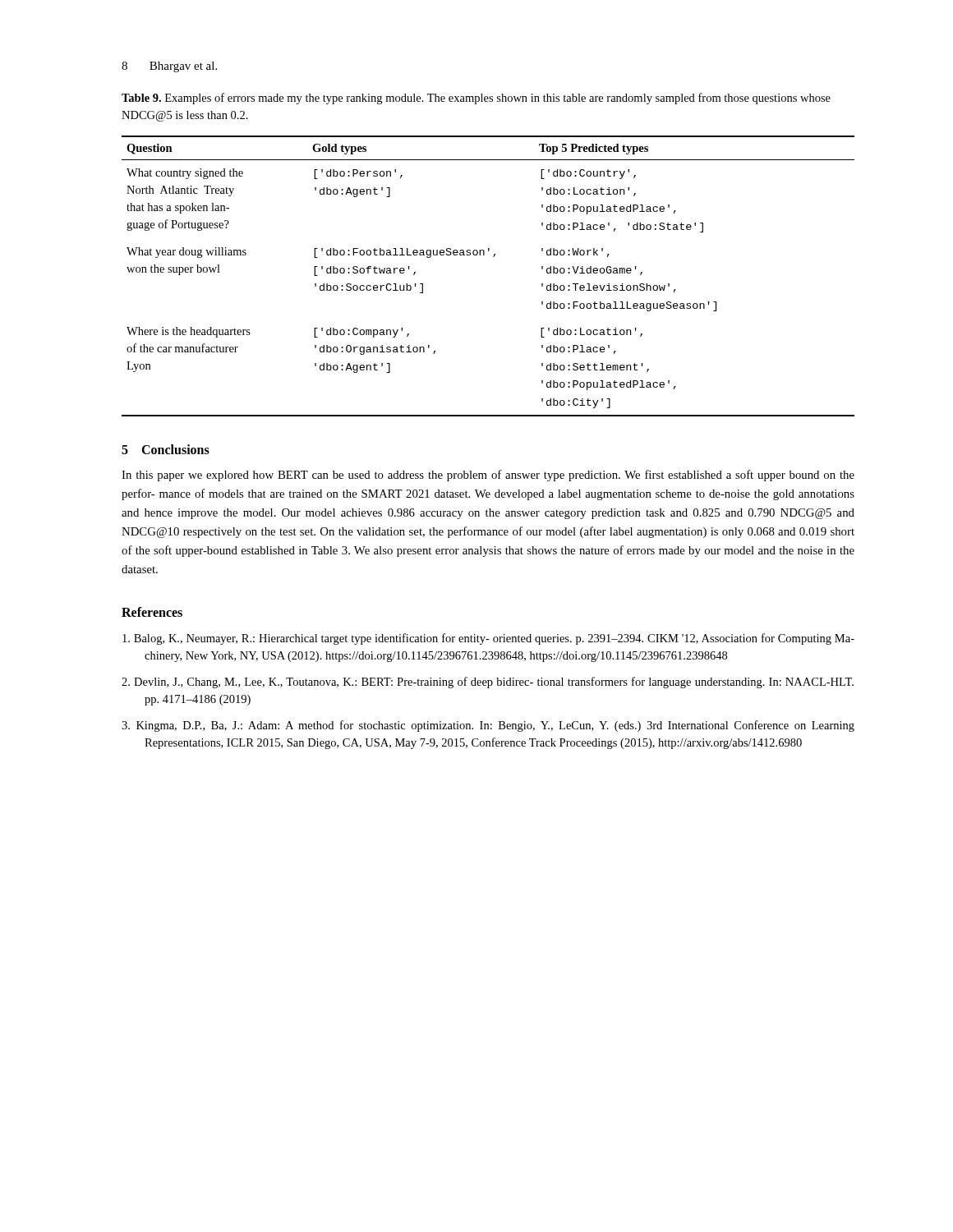Point to the text block starting "In this paper we explored how BERT"
Image resolution: width=953 pixels, height=1232 pixels.
click(x=488, y=522)
